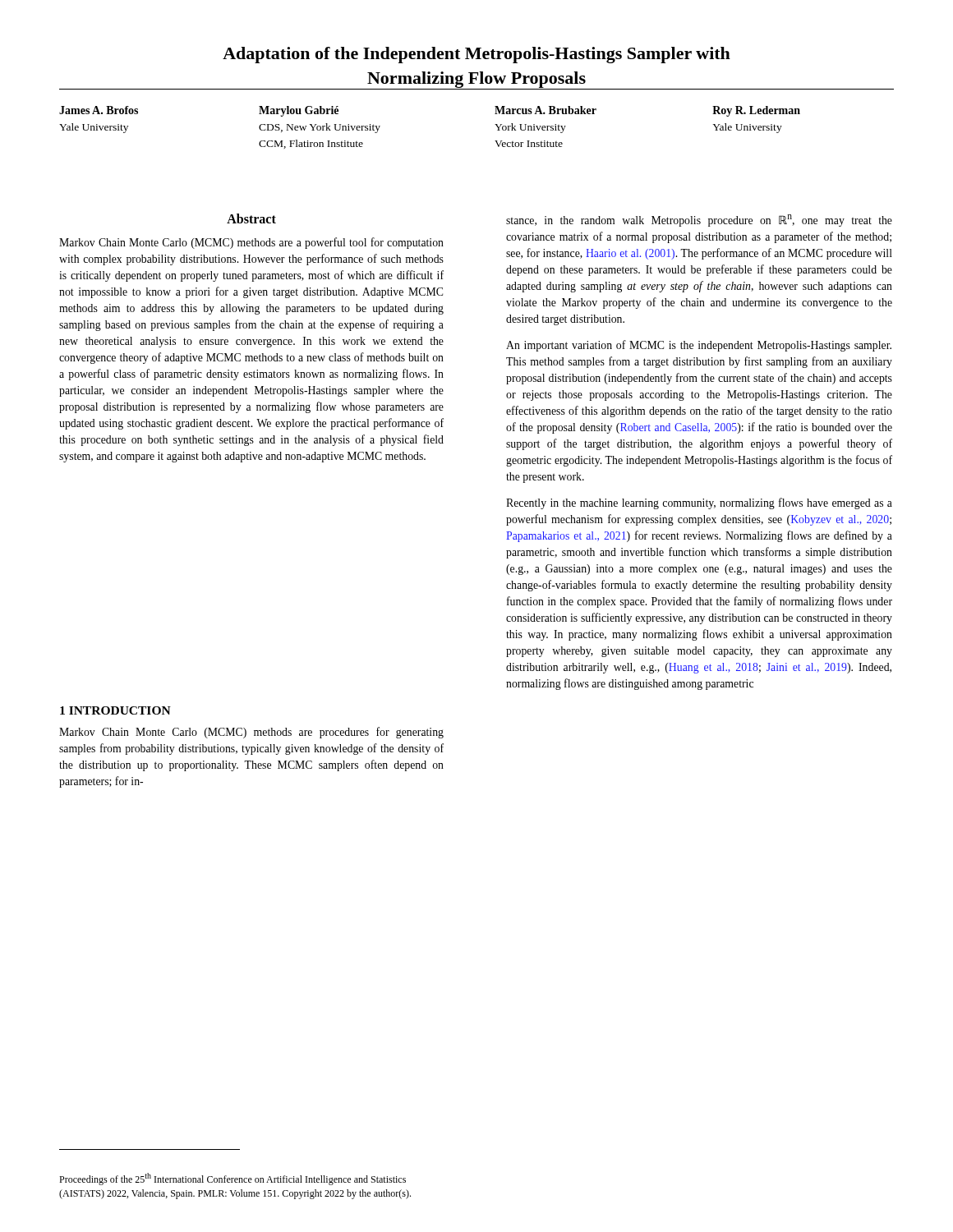Image resolution: width=953 pixels, height=1232 pixels.
Task: Find the block on this page that starts "Recently in the machine learning community, normalizing"
Action: (x=699, y=593)
